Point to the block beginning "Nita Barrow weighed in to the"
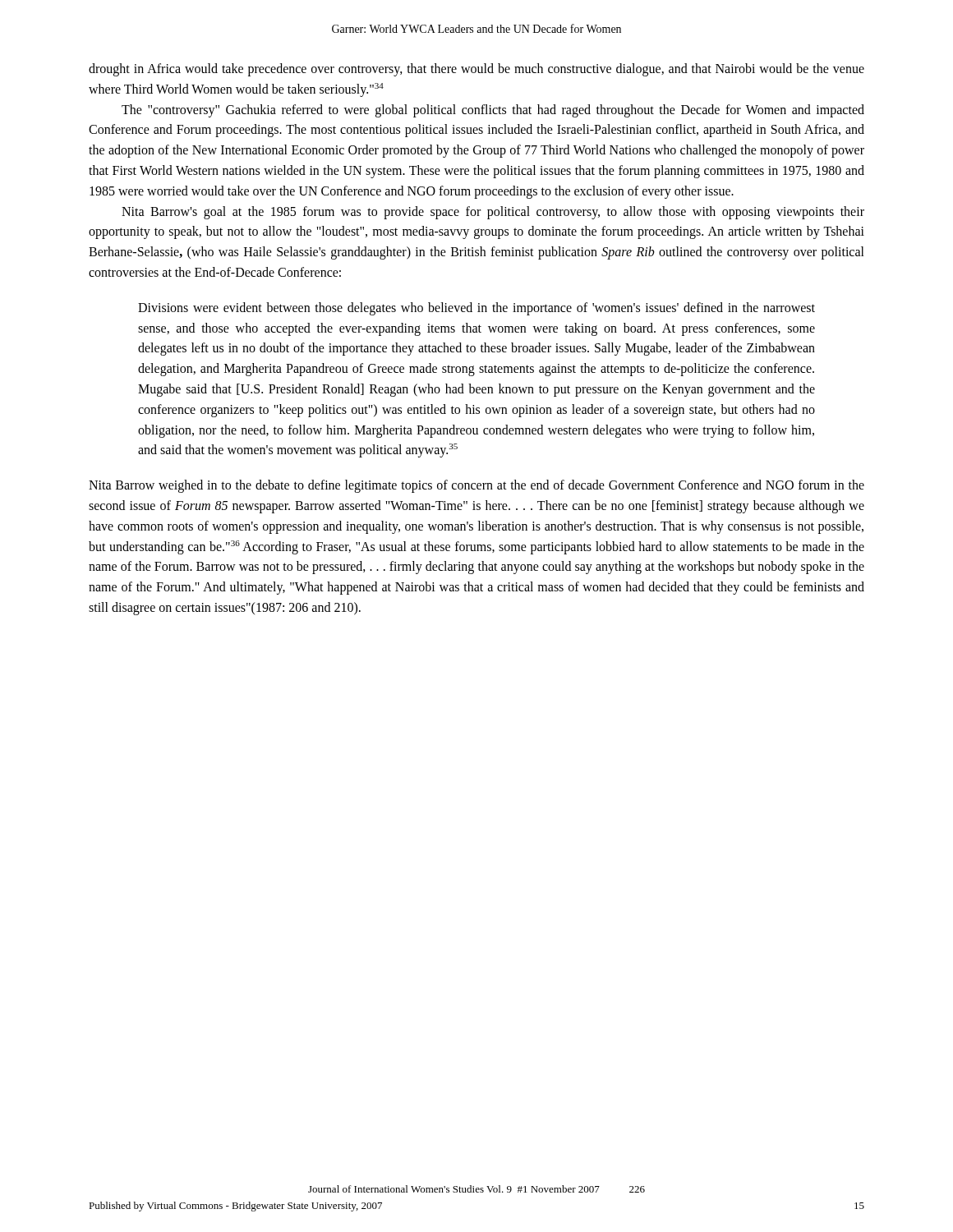Image resolution: width=953 pixels, height=1232 pixels. (x=476, y=546)
